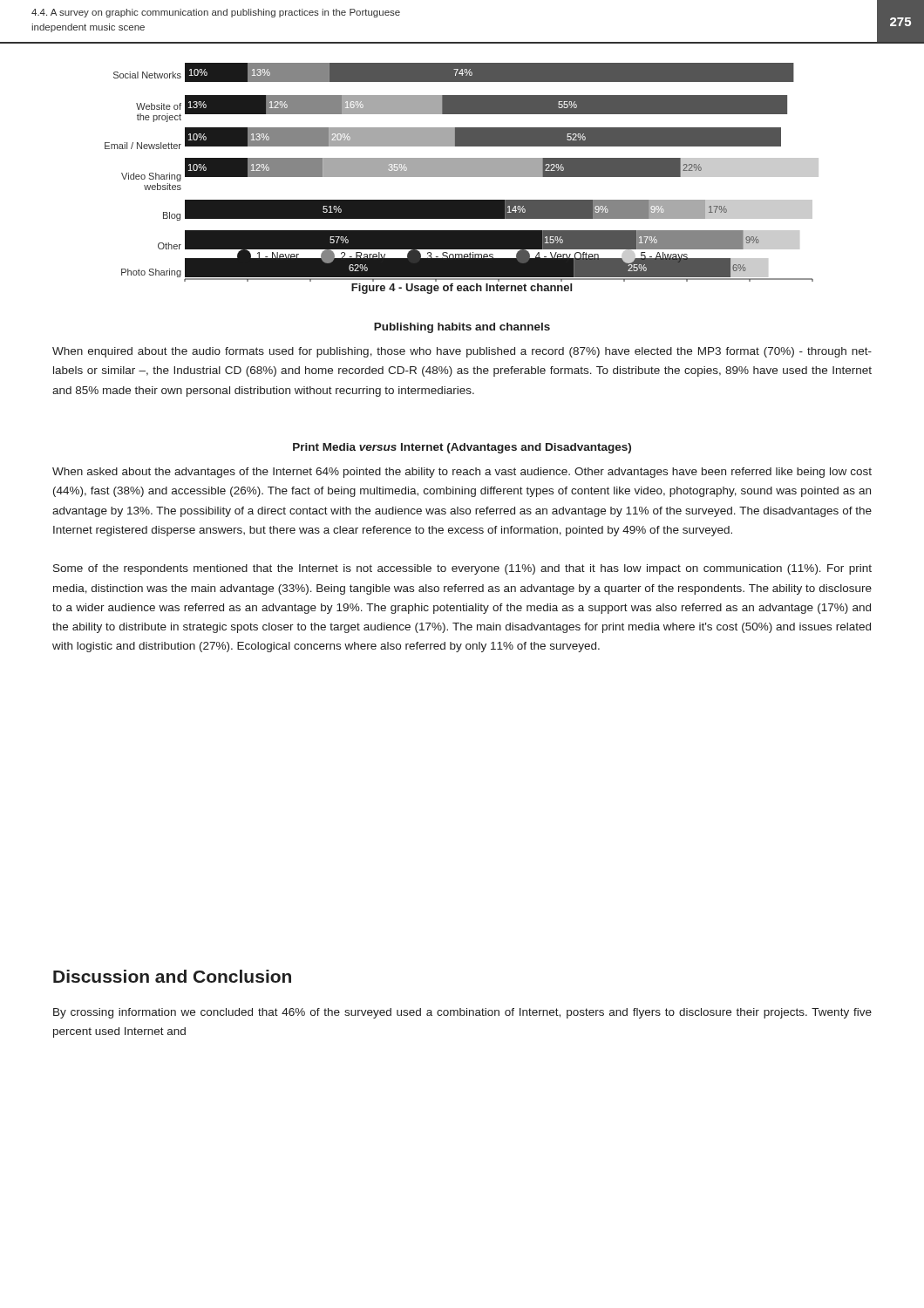Viewport: 924px width, 1308px height.
Task: Click where it says "Discussion and Conclusion"
Action: click(x=172, y=976)
